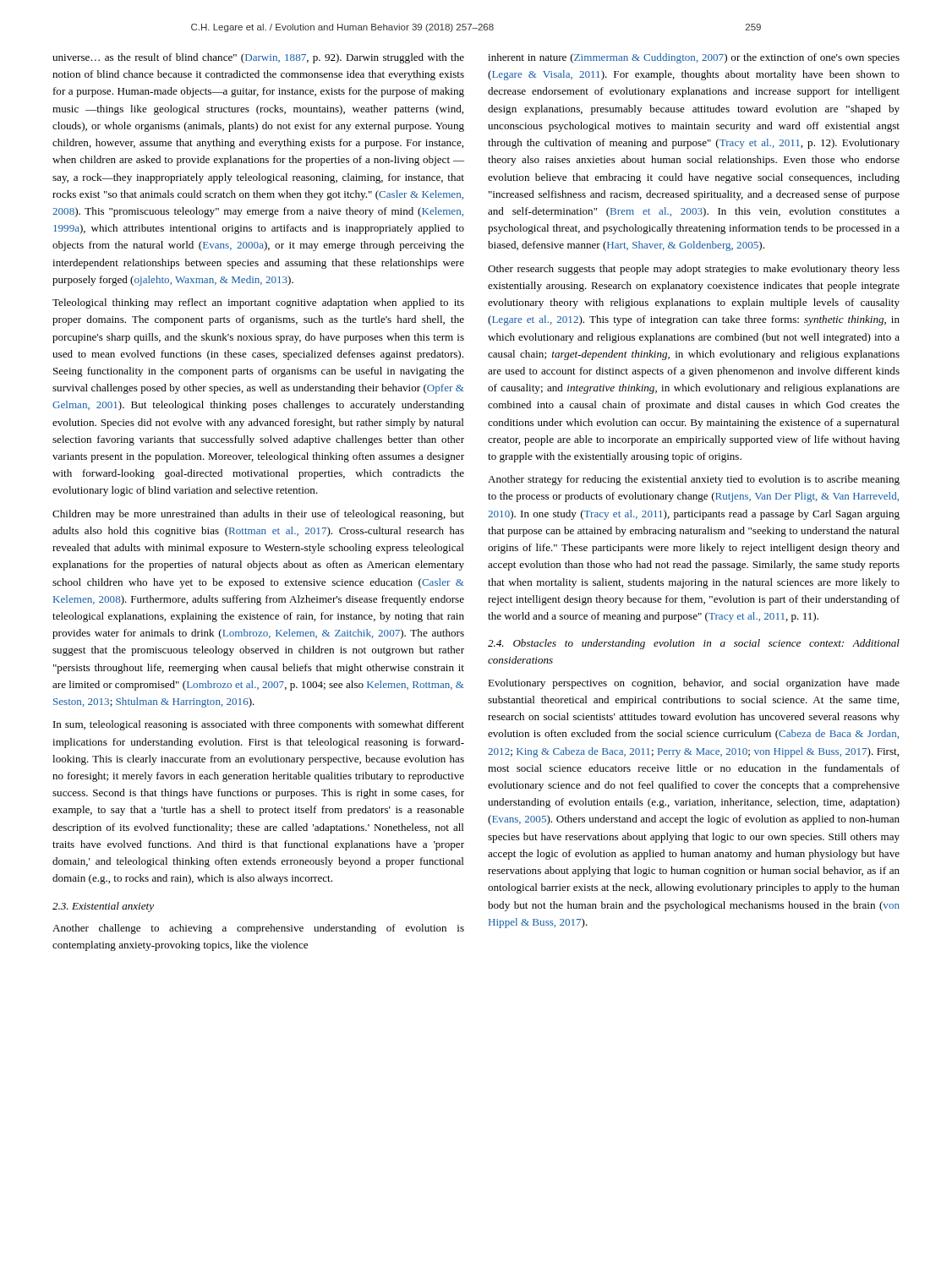Find the text block that reads "Evolutionary perspectives on cognition, behavior, and"

tap(694, 803)
